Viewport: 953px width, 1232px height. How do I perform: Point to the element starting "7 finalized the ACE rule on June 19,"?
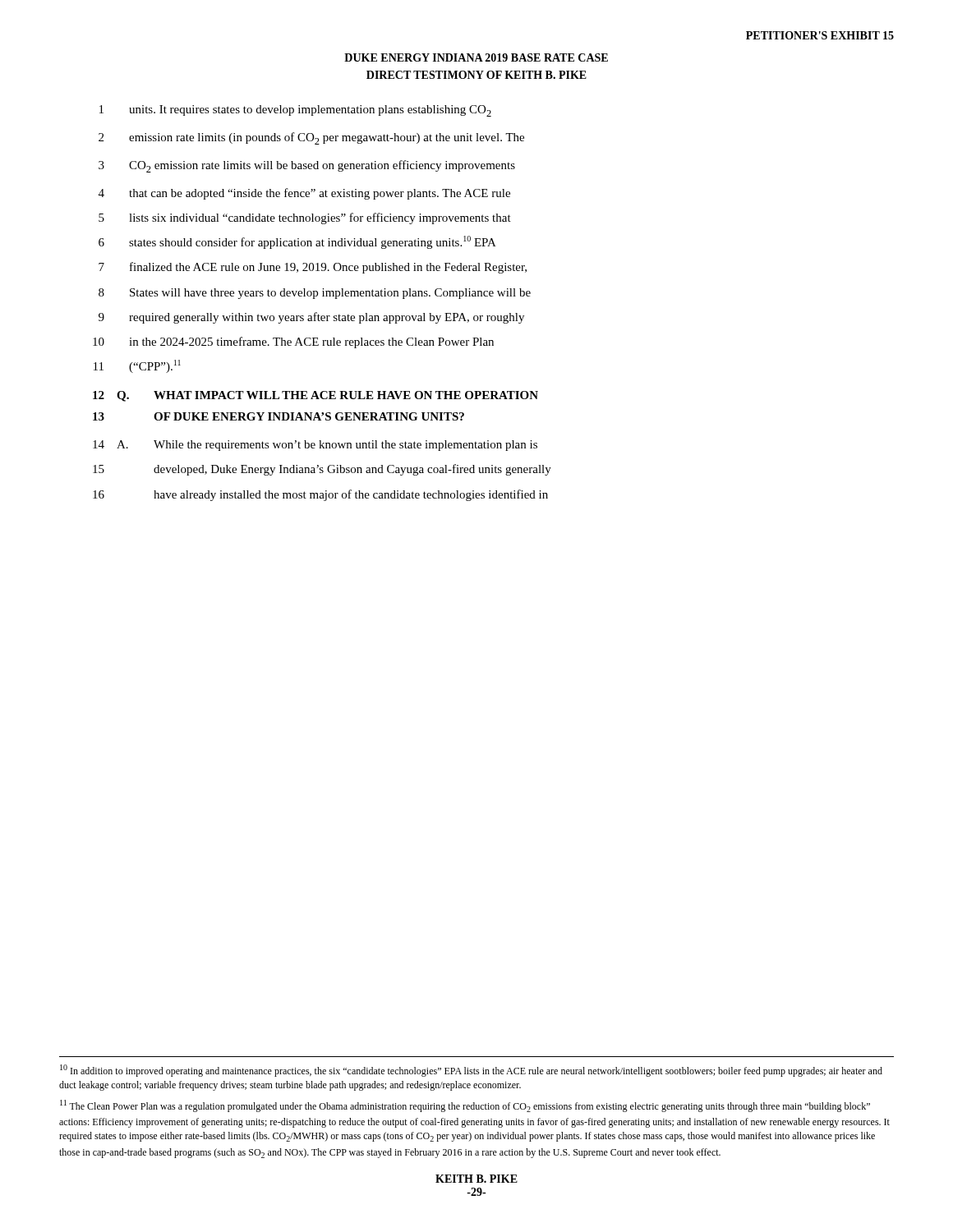476,267
